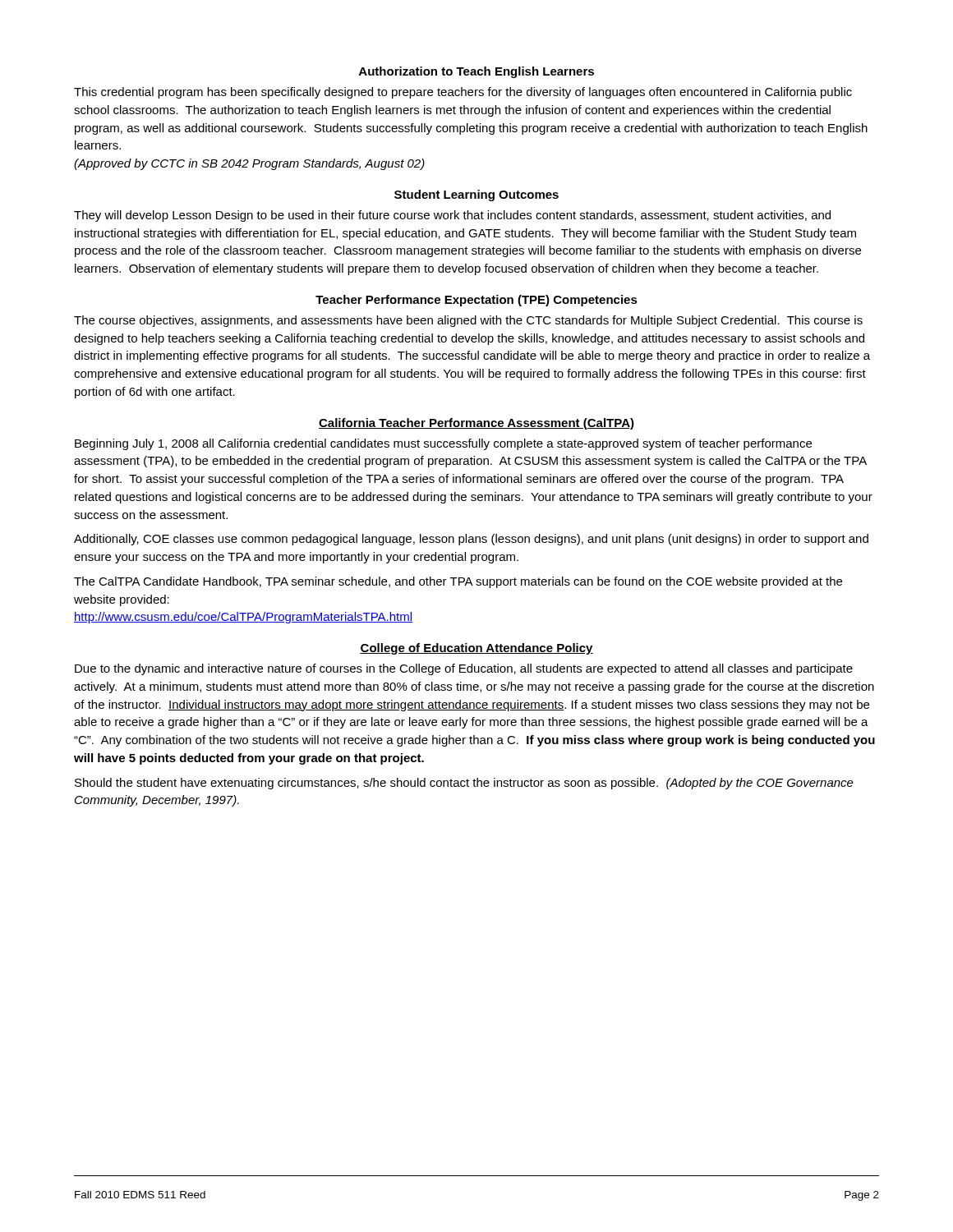Click on the text block containing "Additionally, COE classes use common"
The width and height of the screenshot is (953, 1232).
click(471, 548)
